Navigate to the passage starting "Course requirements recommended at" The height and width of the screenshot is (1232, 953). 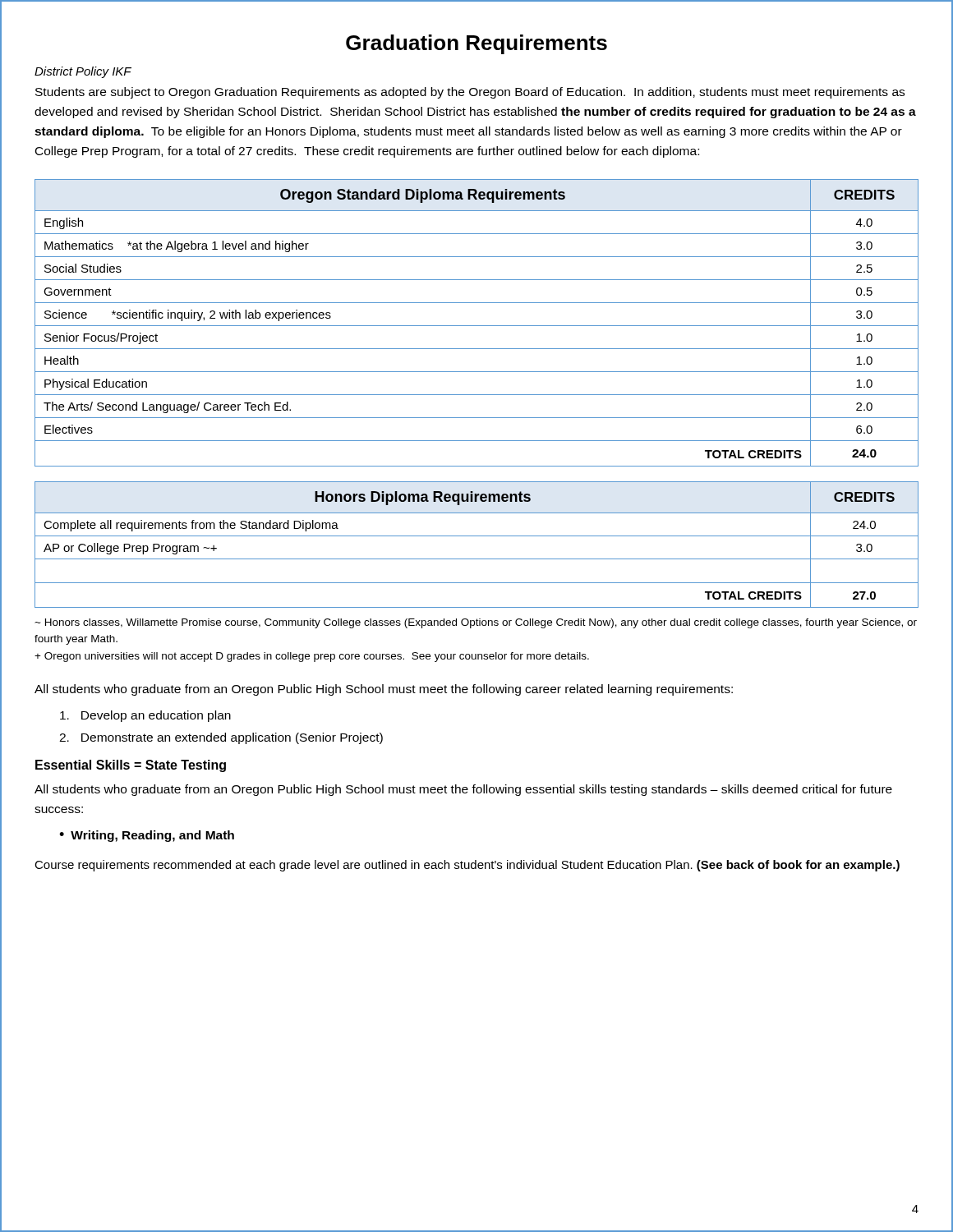(x=467, y=864)
